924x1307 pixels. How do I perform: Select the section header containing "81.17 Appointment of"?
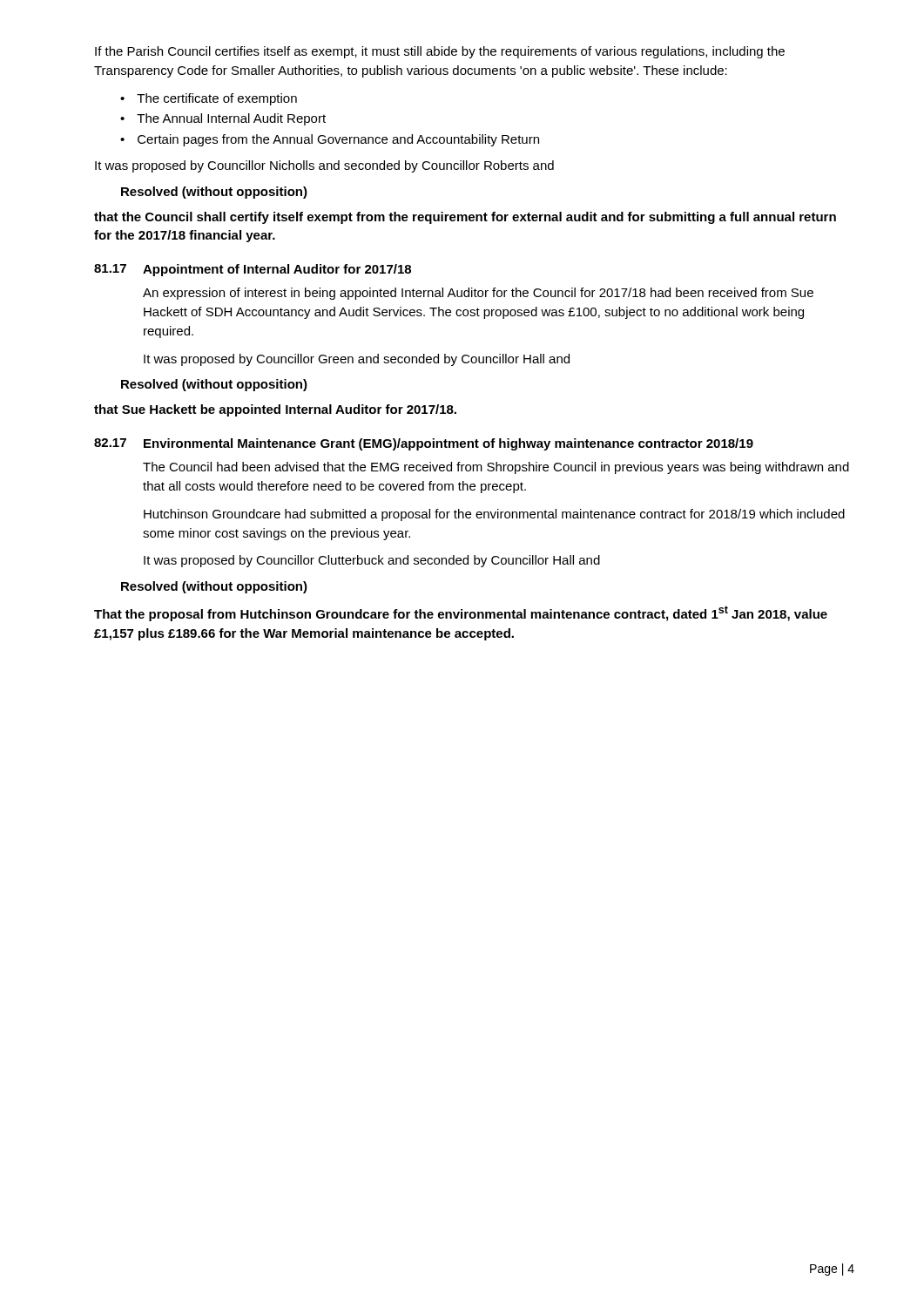(253, 269)
